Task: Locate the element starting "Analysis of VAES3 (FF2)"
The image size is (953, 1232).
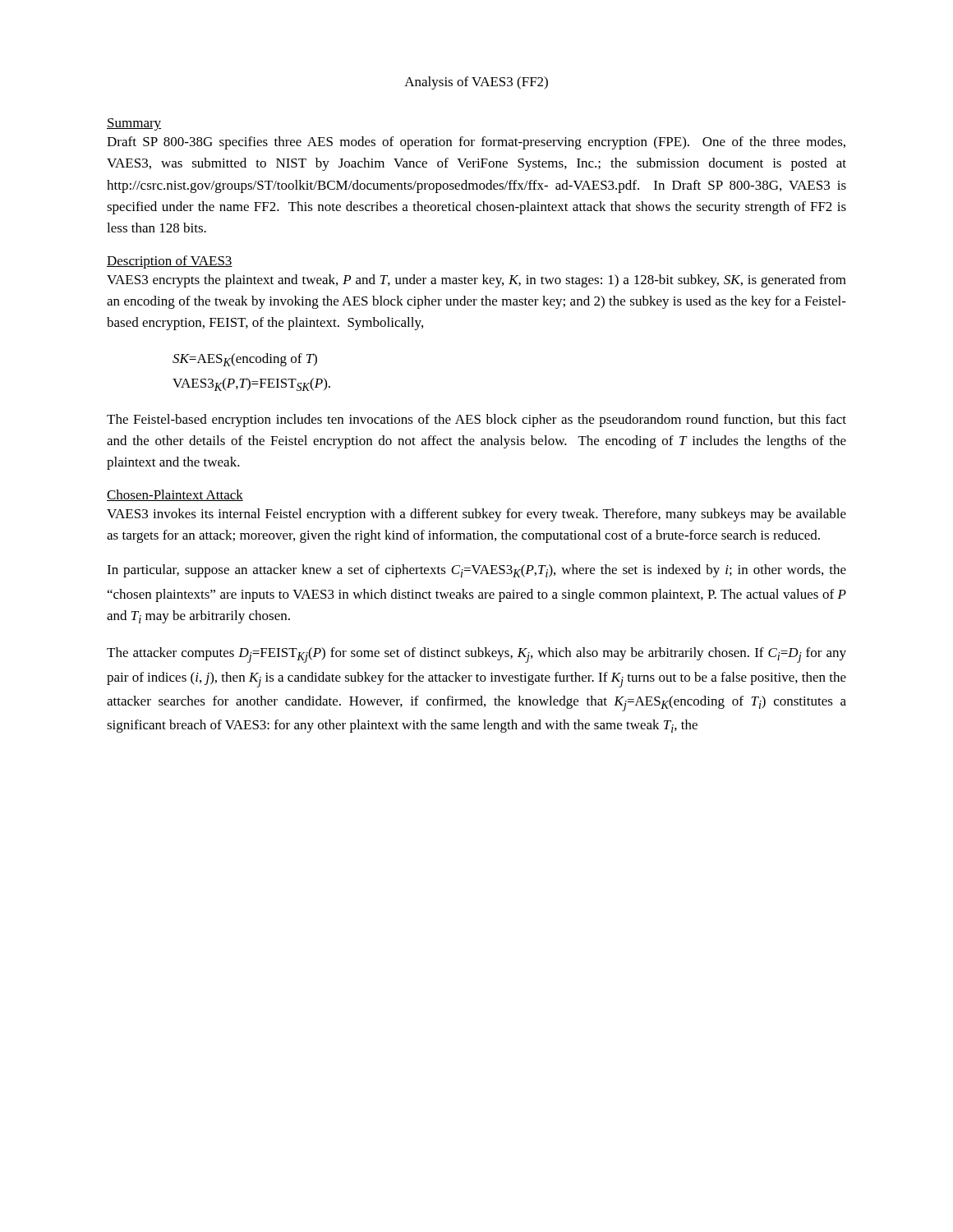Action: tap(476, 82)
